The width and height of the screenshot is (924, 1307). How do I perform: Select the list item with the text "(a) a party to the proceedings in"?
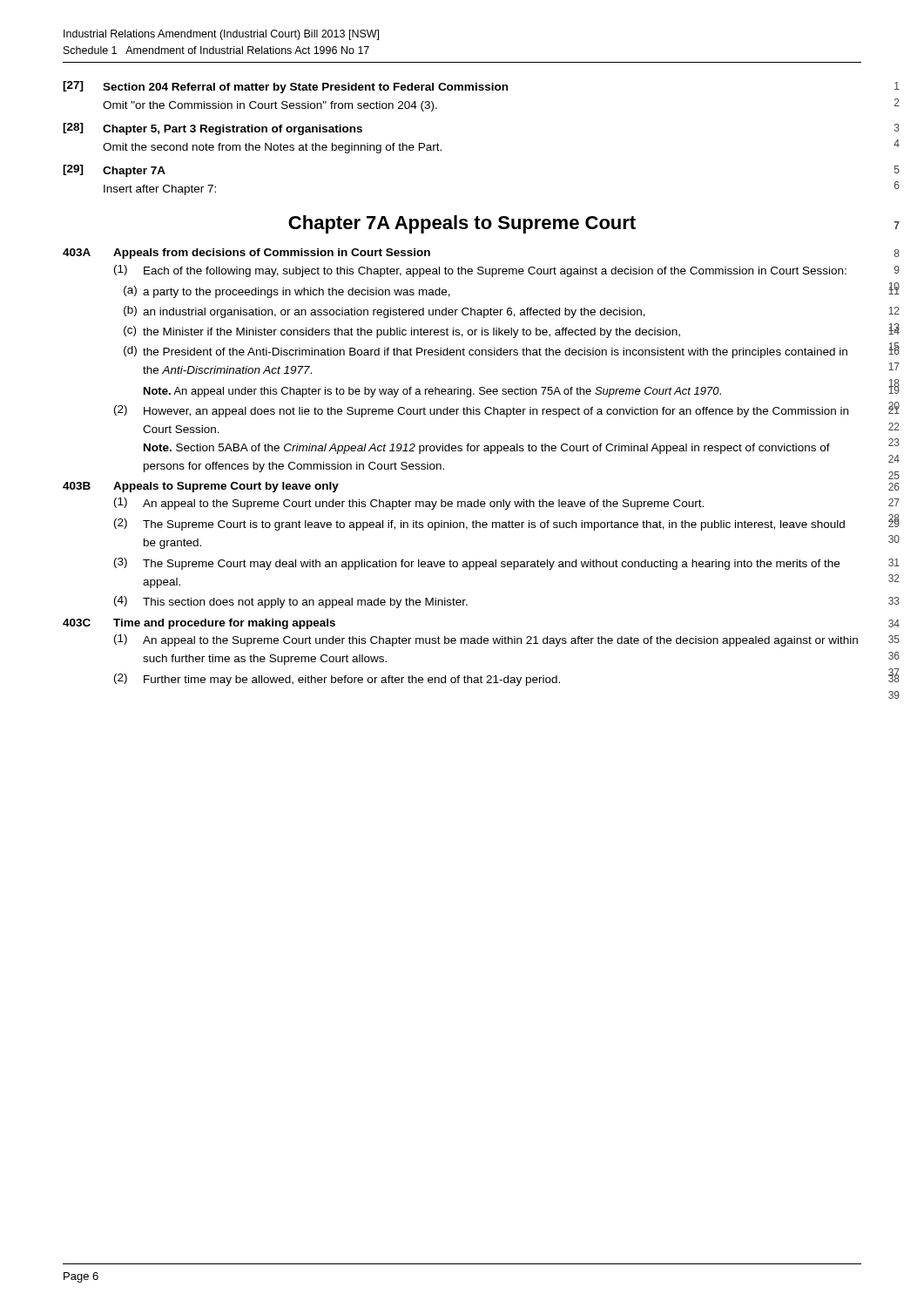click(287, 292)
